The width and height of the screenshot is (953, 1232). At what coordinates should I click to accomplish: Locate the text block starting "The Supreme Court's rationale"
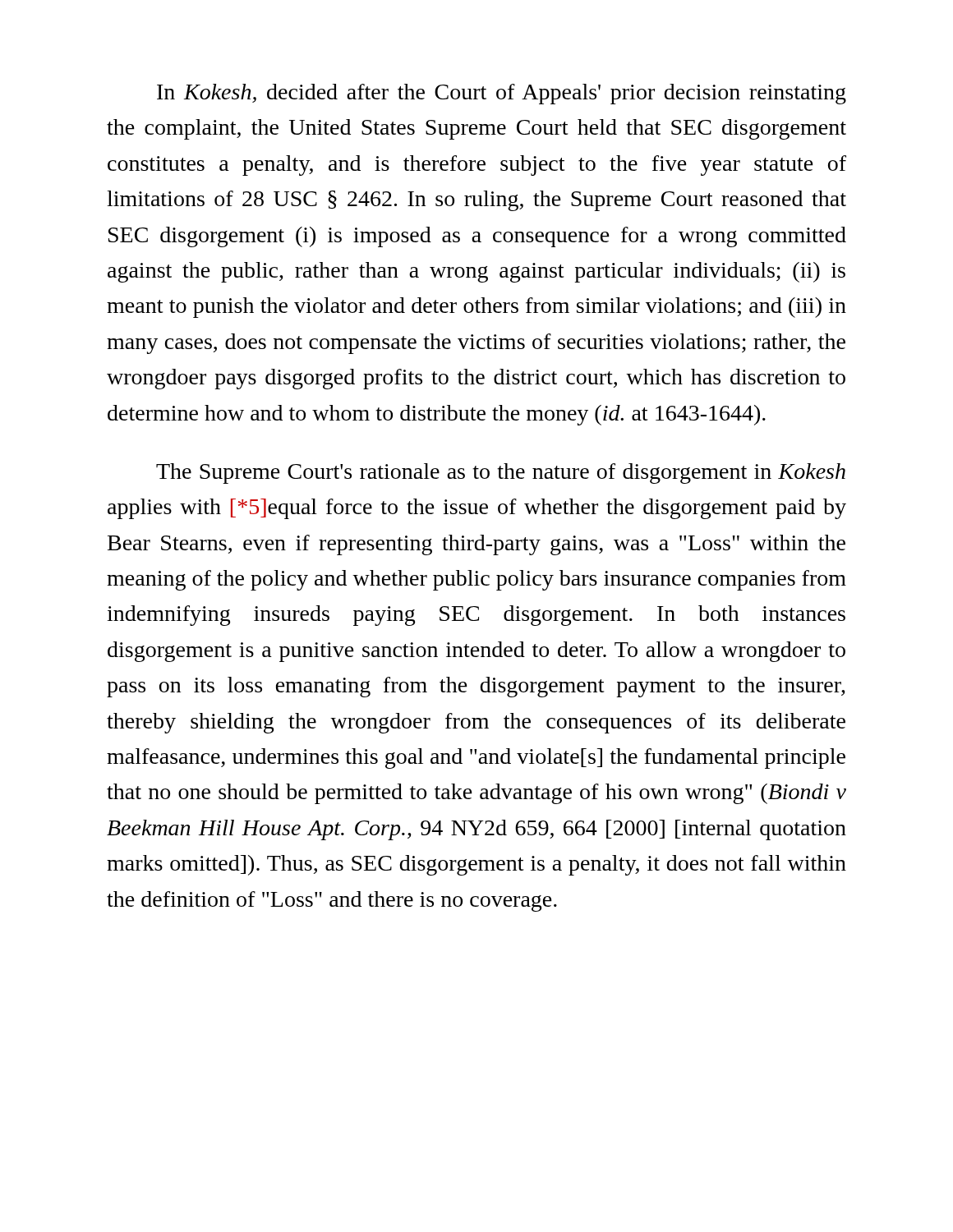pos(476,685)
